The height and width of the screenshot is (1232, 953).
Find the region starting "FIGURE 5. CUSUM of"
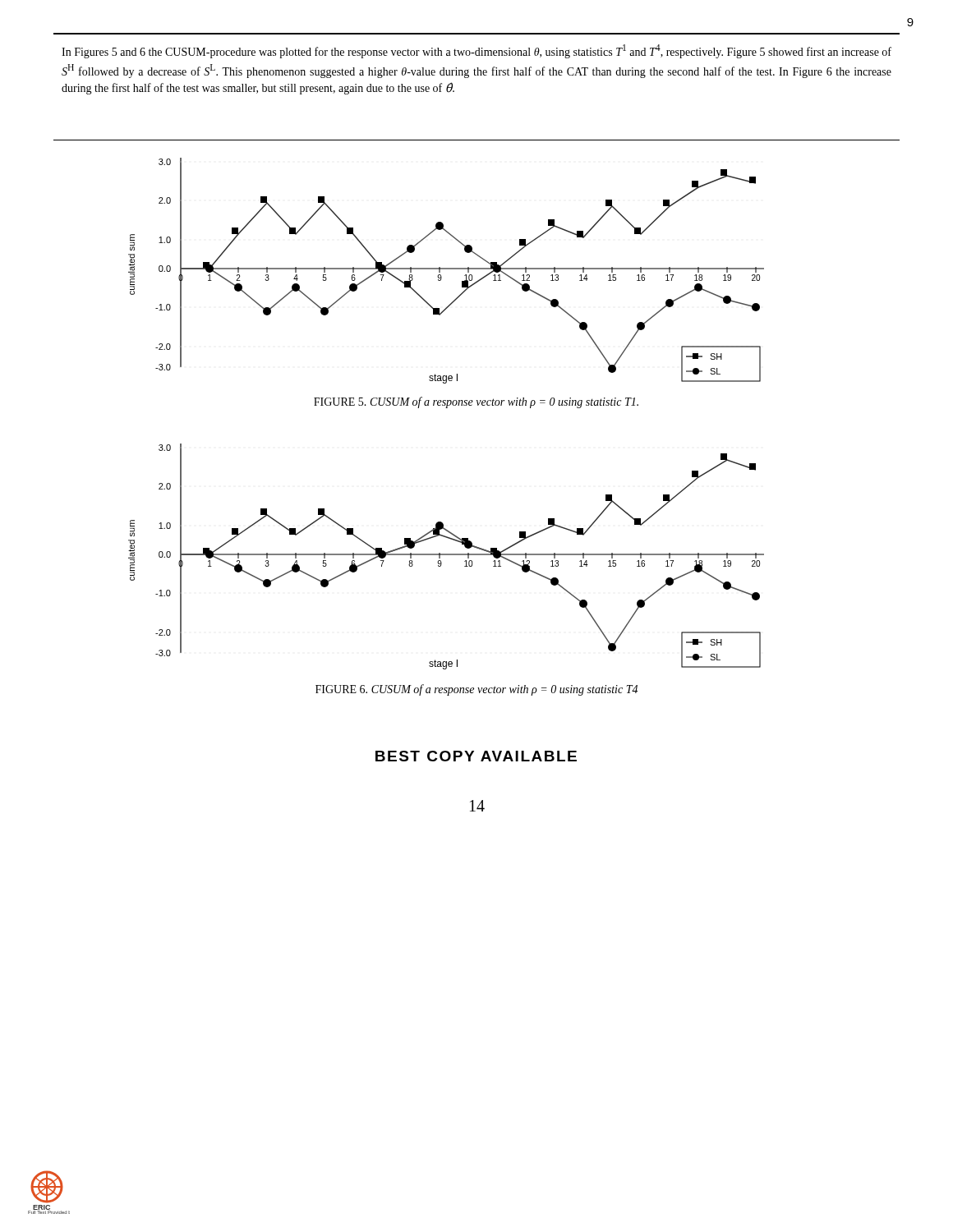[x=476, y=402]
